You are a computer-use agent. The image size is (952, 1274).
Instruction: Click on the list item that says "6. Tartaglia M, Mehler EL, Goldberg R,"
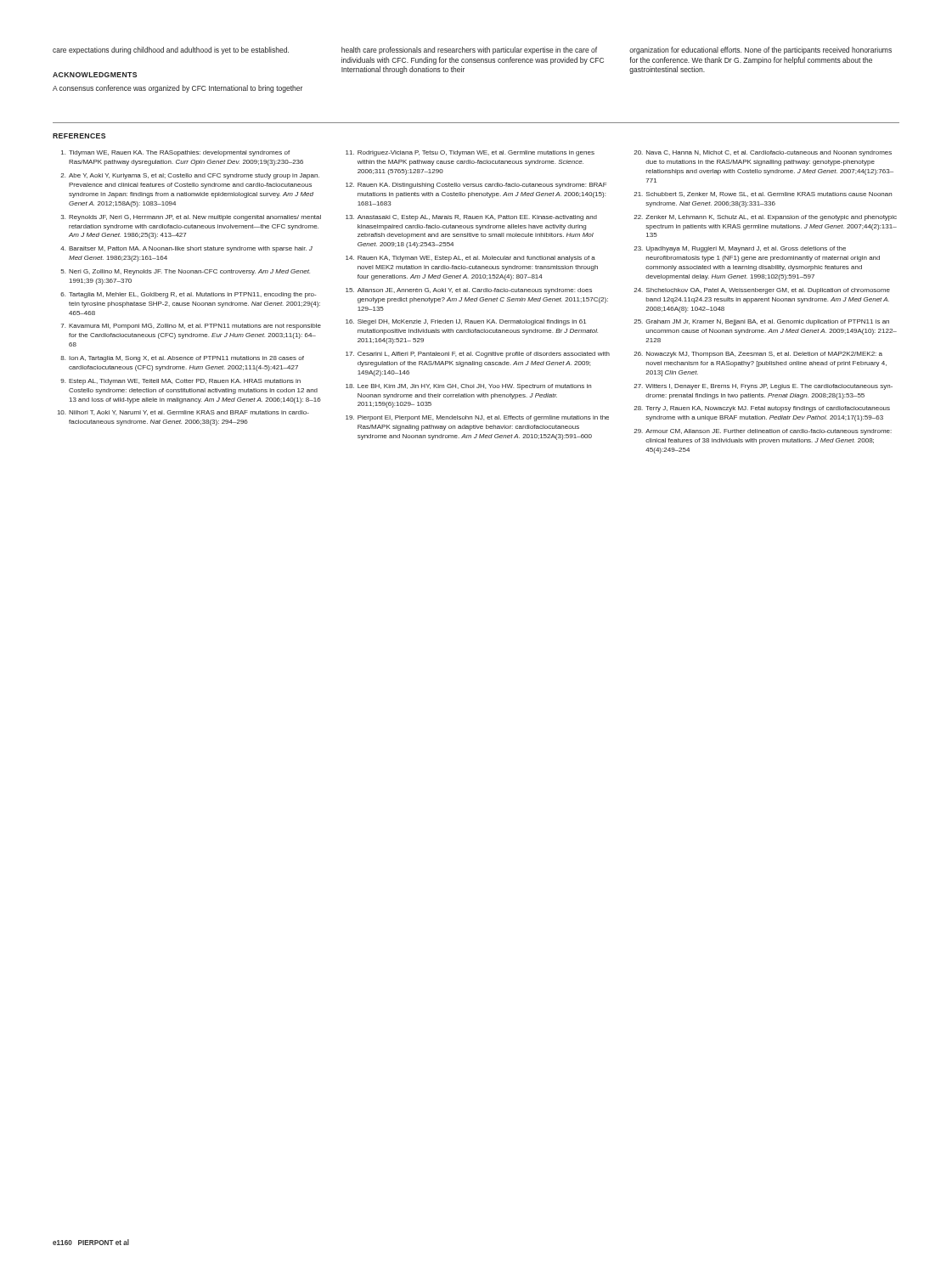(x=188, y=304)
